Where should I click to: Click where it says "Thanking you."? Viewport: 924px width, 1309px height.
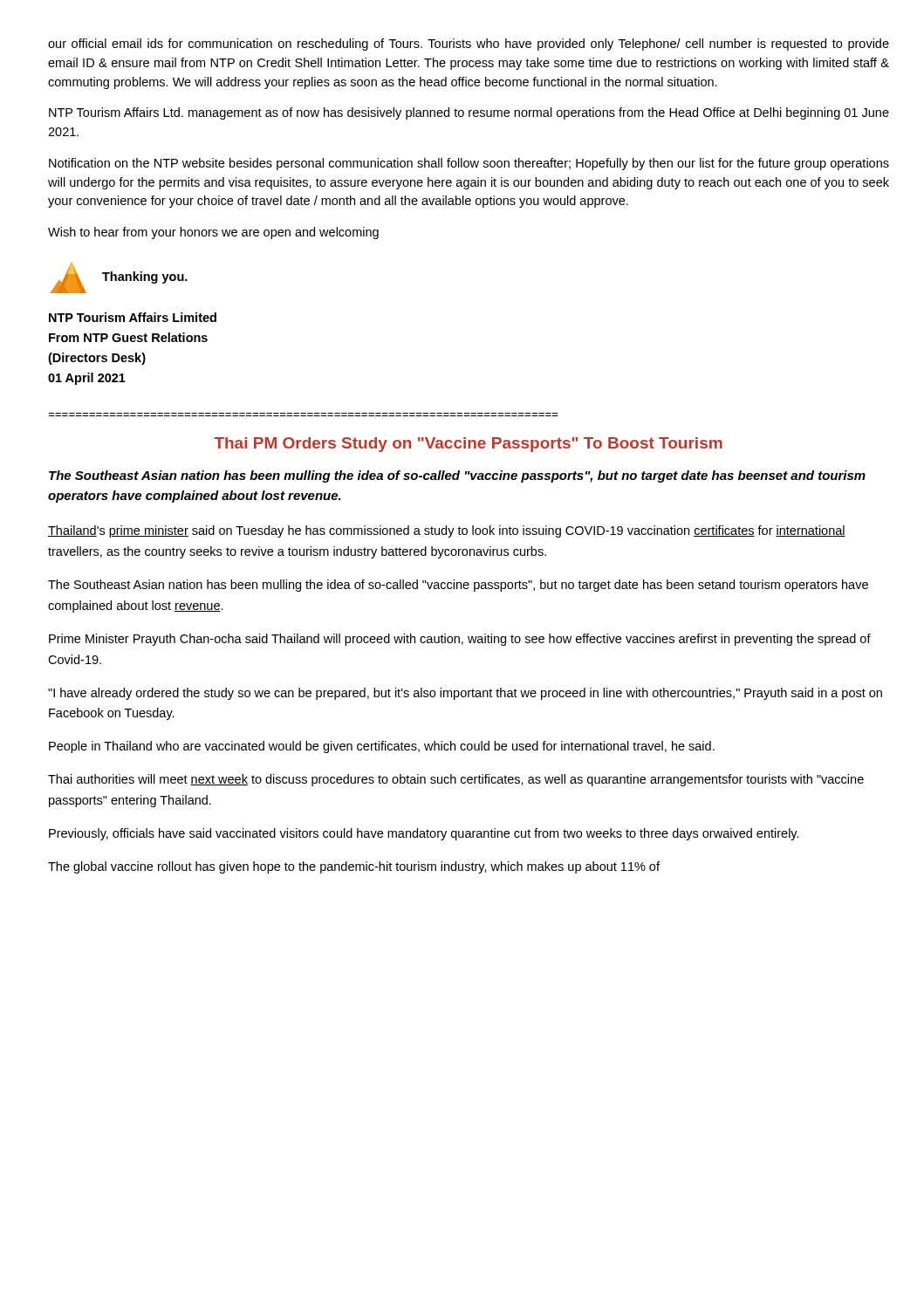145,277
